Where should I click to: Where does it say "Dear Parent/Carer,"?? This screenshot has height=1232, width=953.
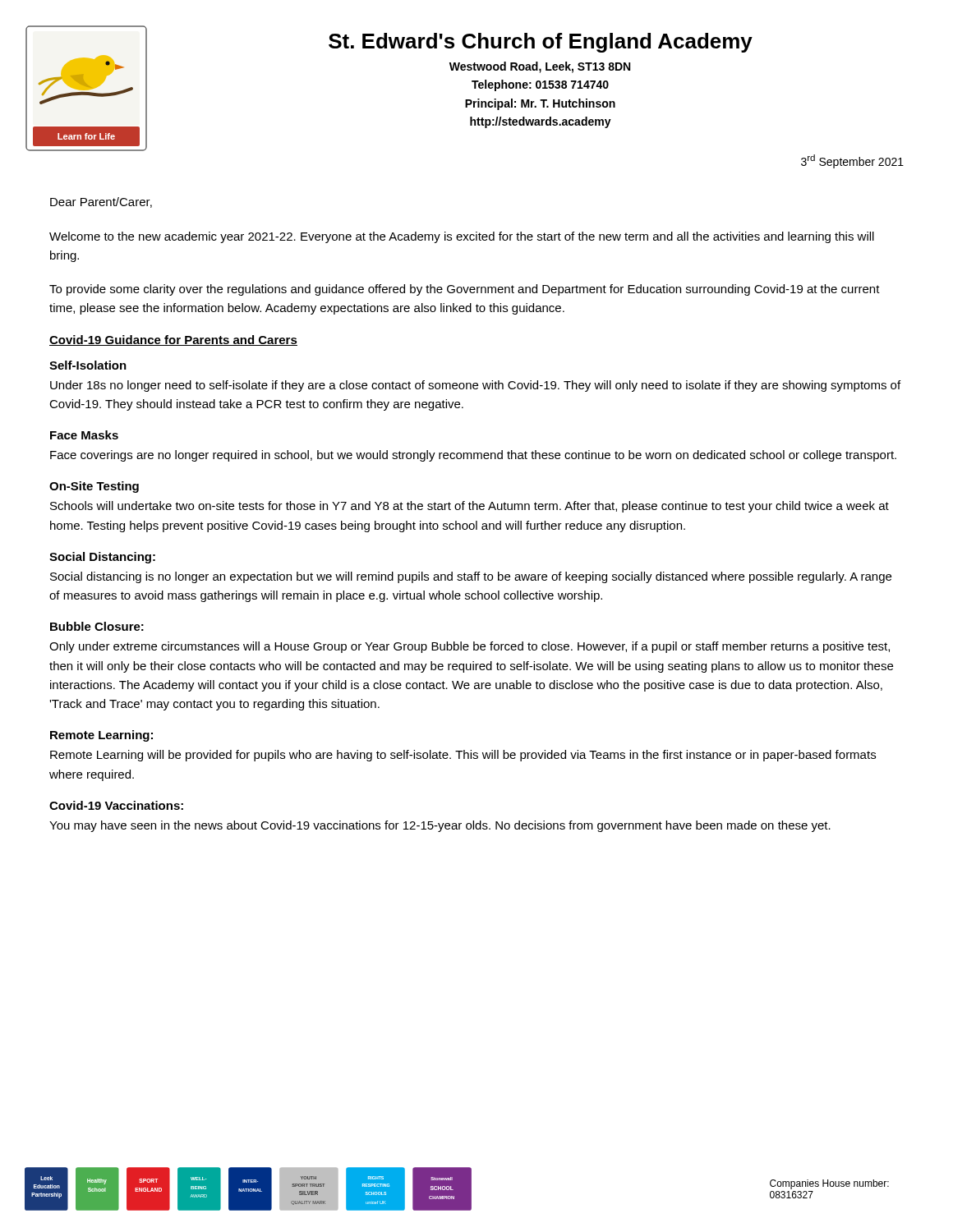pos(101,202)
